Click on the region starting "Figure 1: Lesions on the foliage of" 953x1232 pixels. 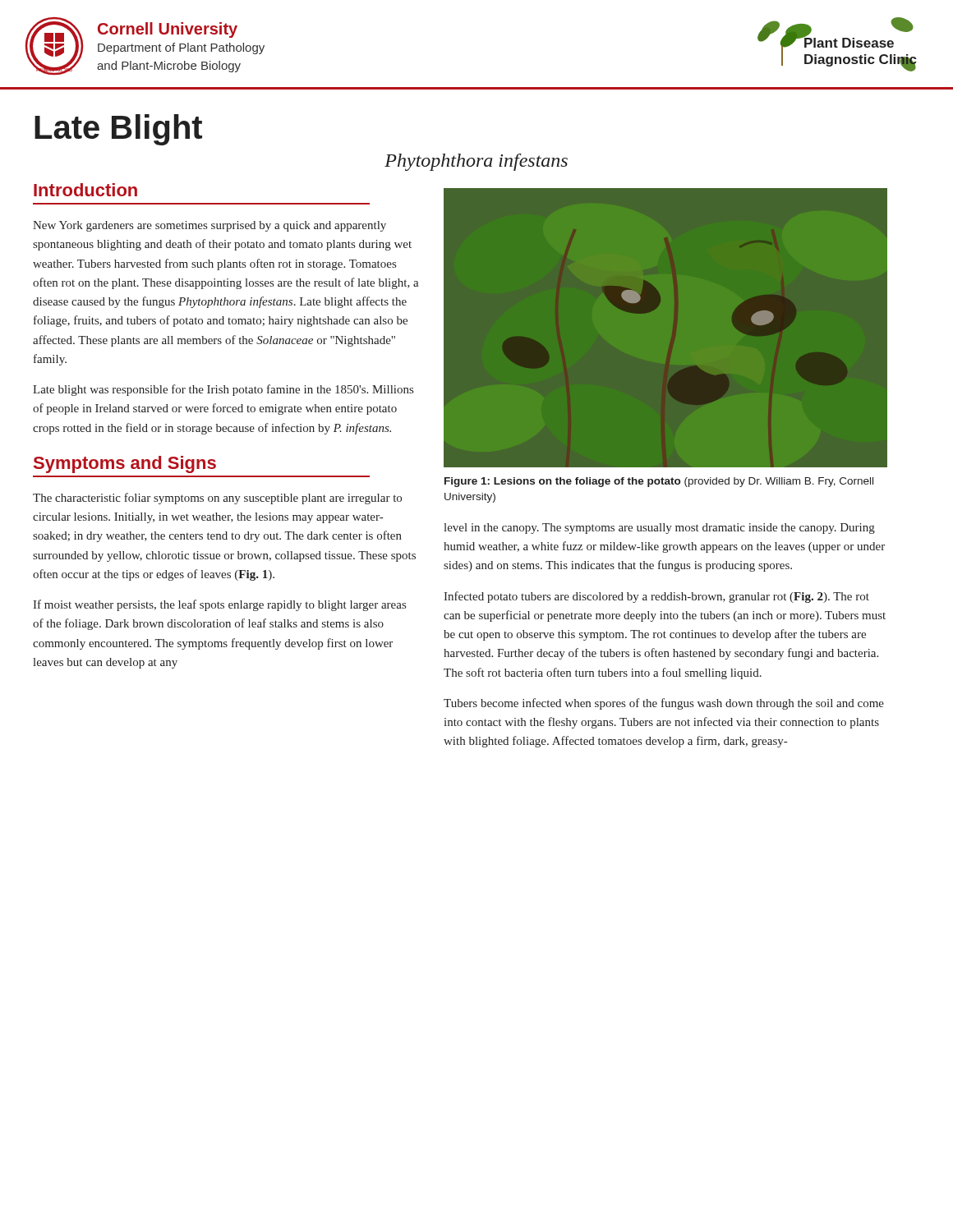[659, 489]
